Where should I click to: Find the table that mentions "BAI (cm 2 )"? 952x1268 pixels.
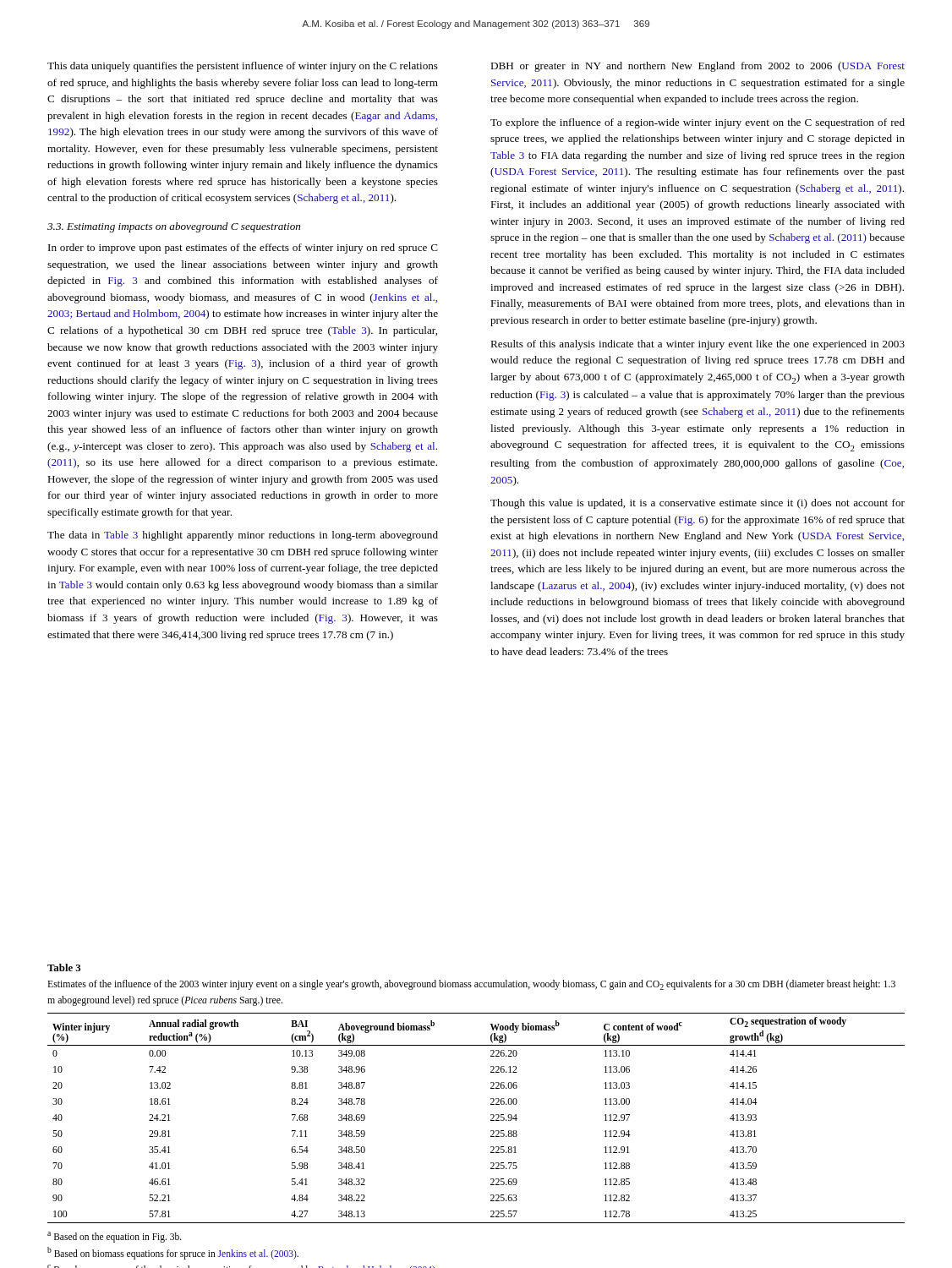(x=476, y=1140)
